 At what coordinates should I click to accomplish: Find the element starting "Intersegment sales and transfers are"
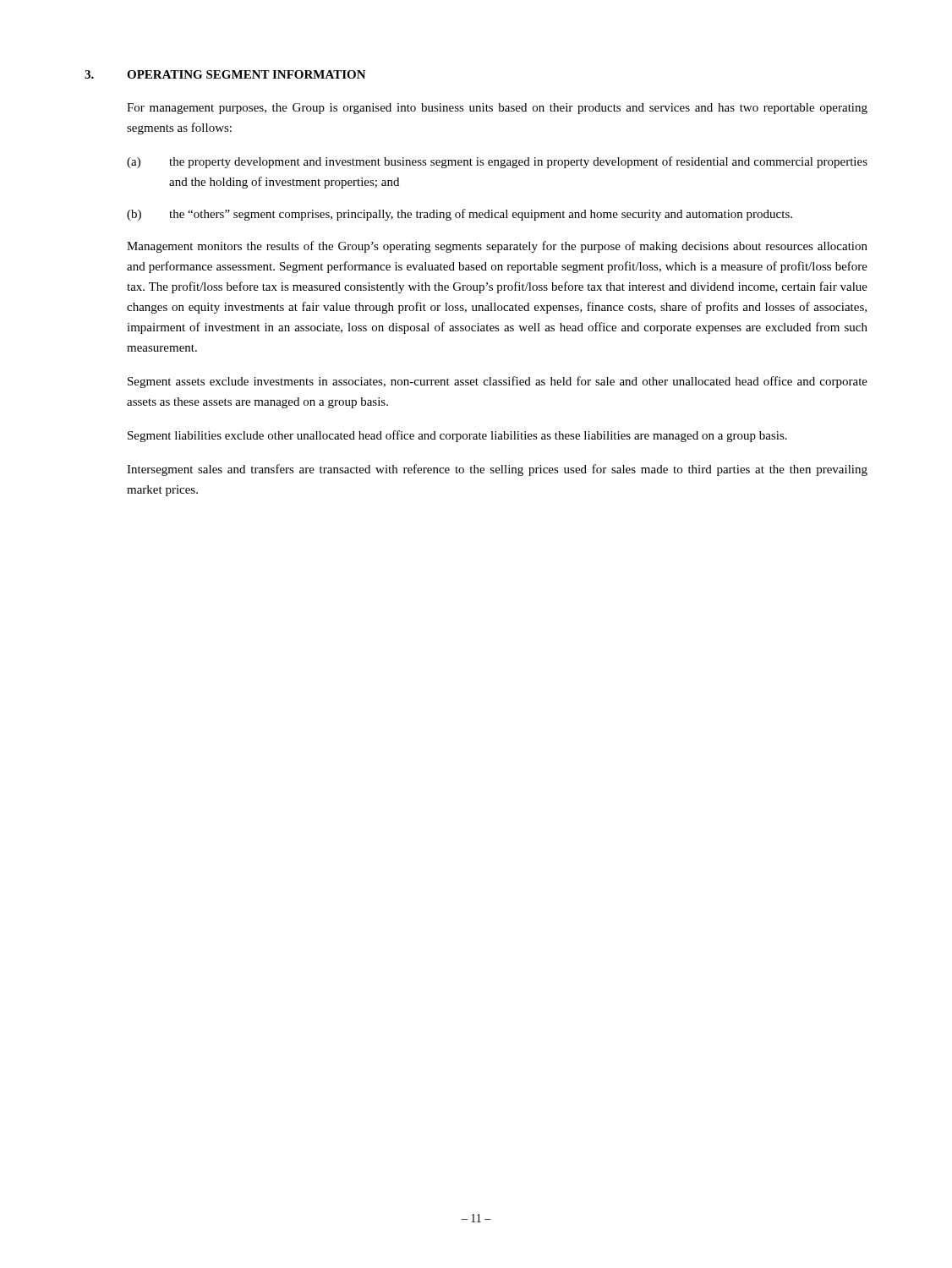pyautogui.click(x=497, y=479)
